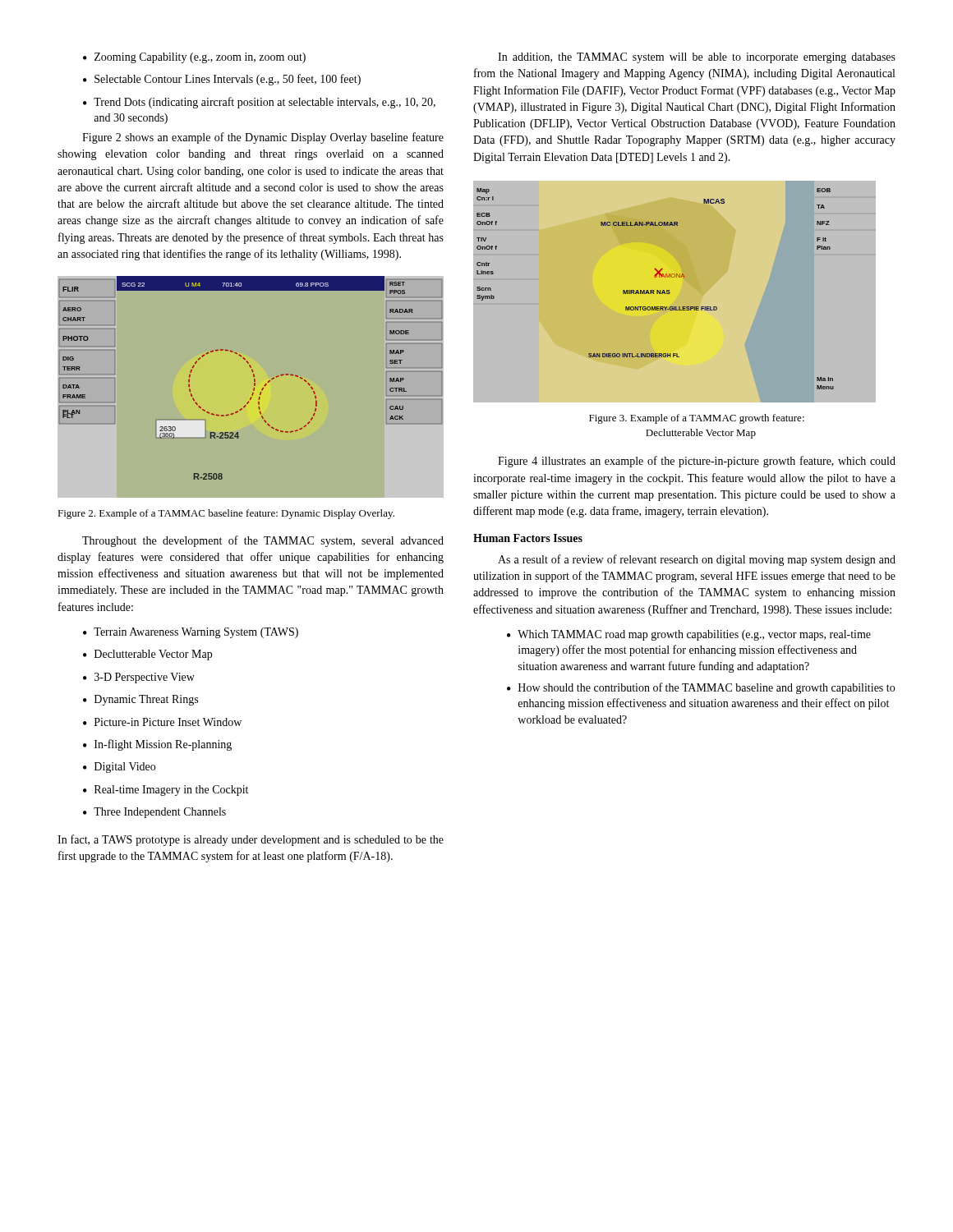Navigate to the text starting "In fact, a TAWS"
Screen dimensions: 1232x953
click(x=251, y=848)
